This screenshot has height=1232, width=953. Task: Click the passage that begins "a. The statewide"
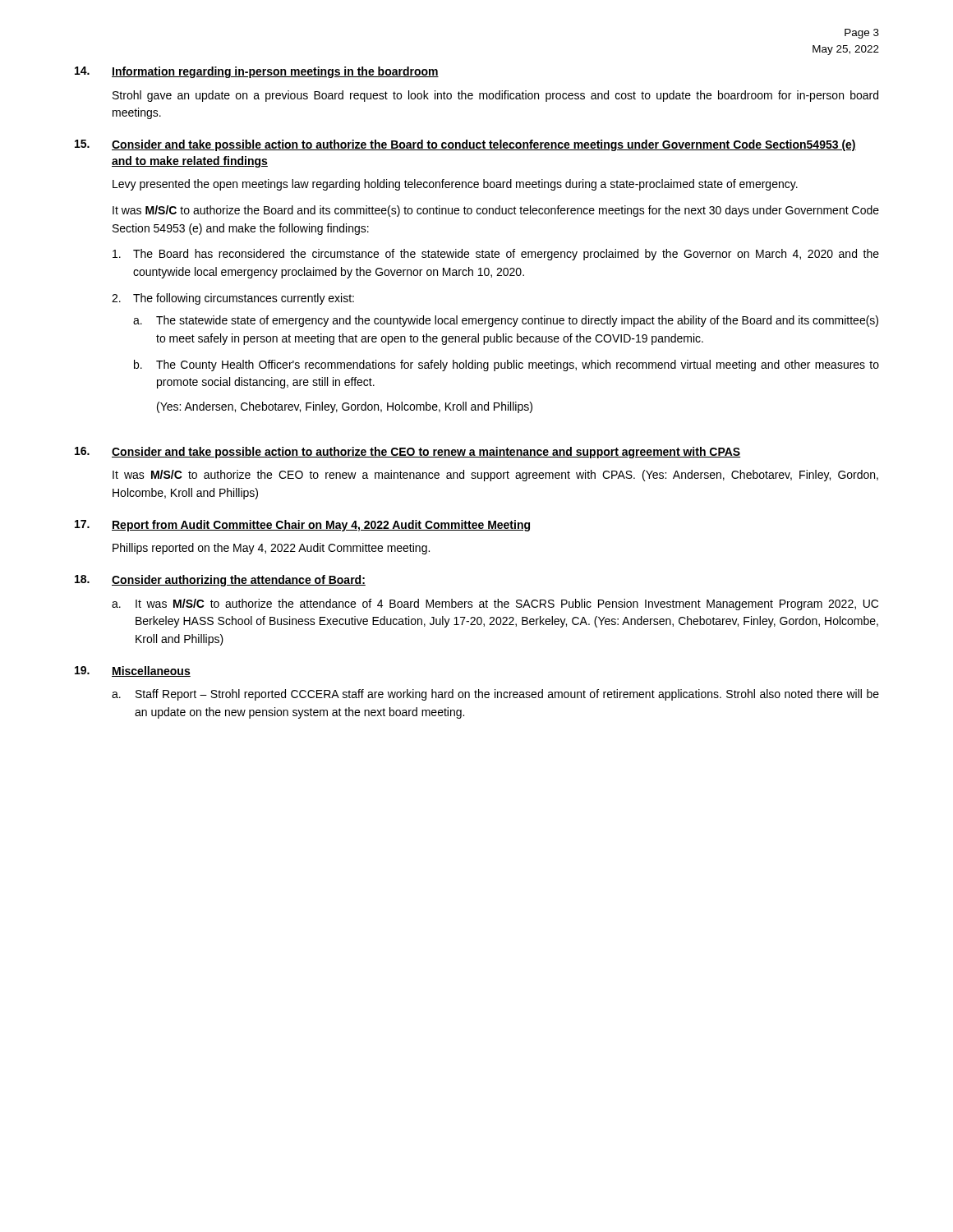click(x=506, y=330)
